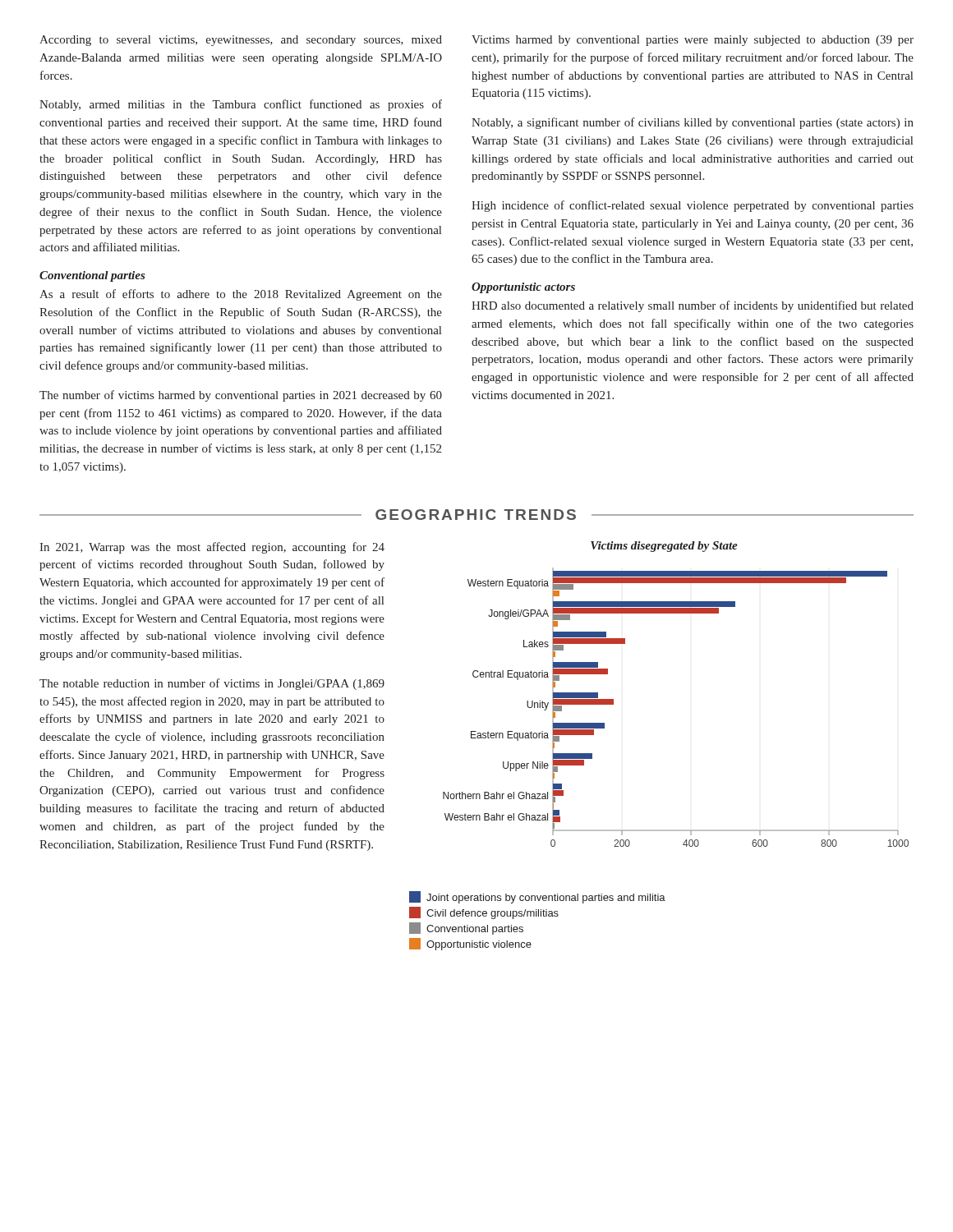
Task: Click on the passage starting "GEOGRAPHIC TRENDS"
Action: coord(476,515)
